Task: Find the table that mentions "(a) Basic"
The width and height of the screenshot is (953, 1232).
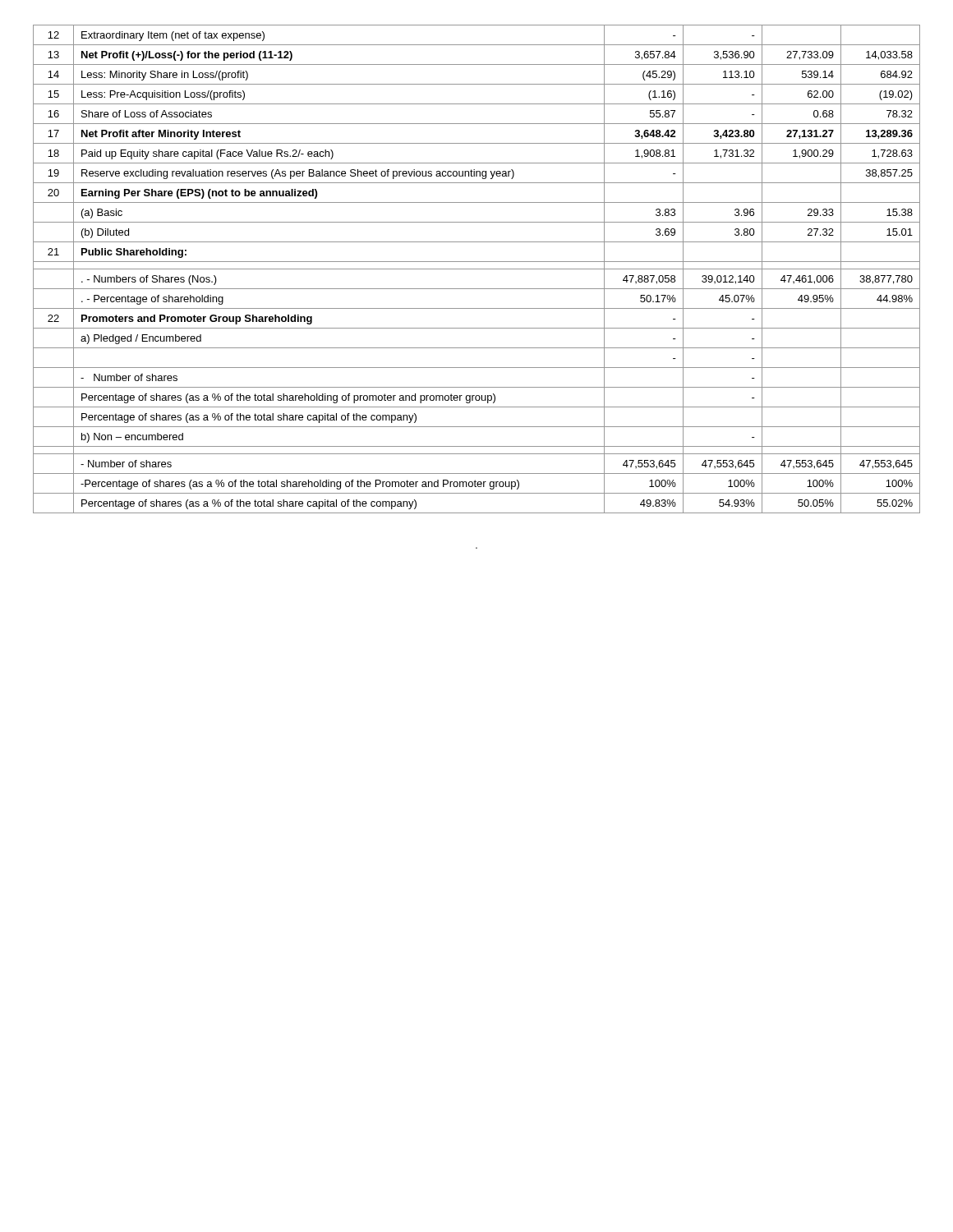Action: (476, 269)
